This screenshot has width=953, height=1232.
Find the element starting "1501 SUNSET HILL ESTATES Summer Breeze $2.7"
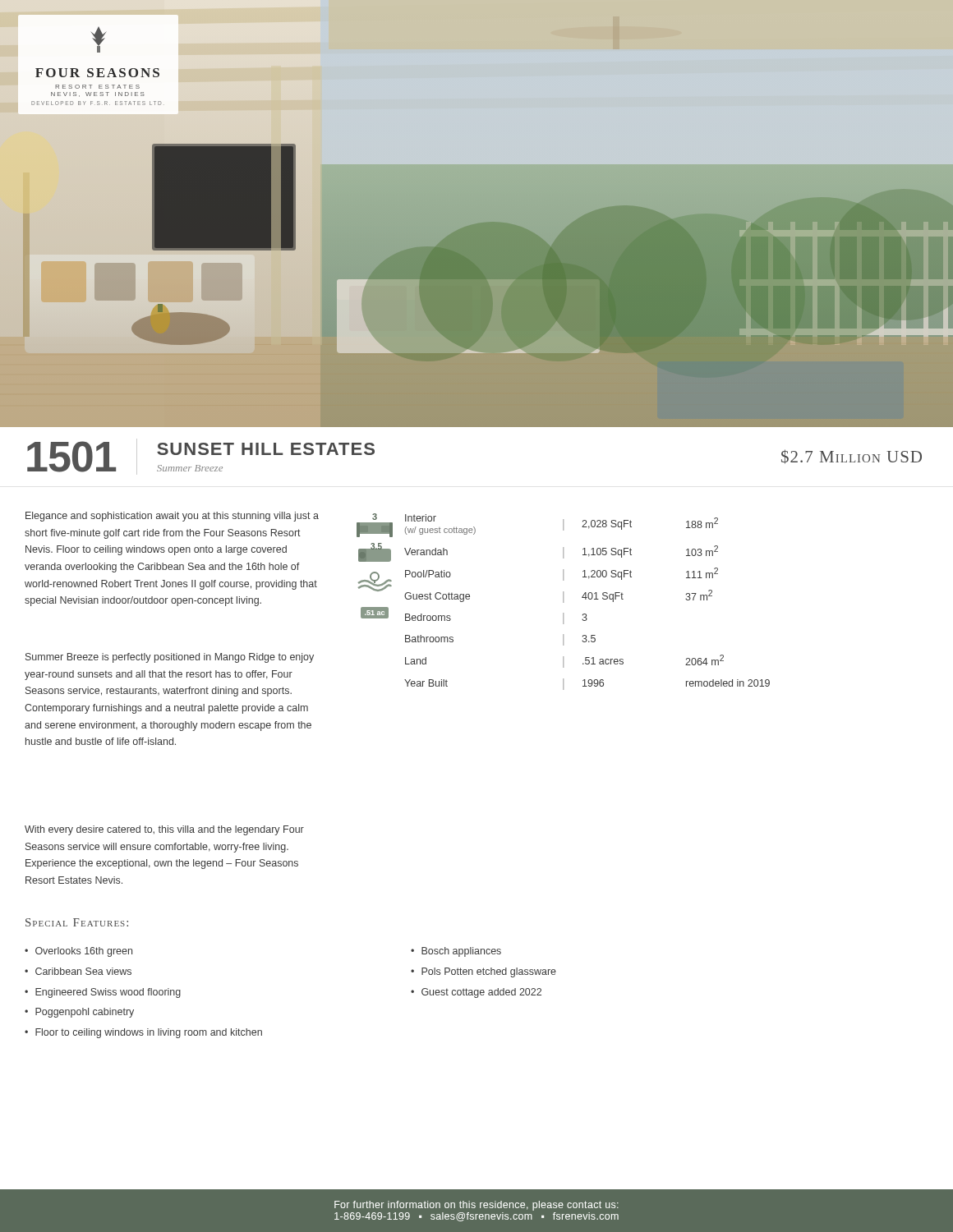203,455
